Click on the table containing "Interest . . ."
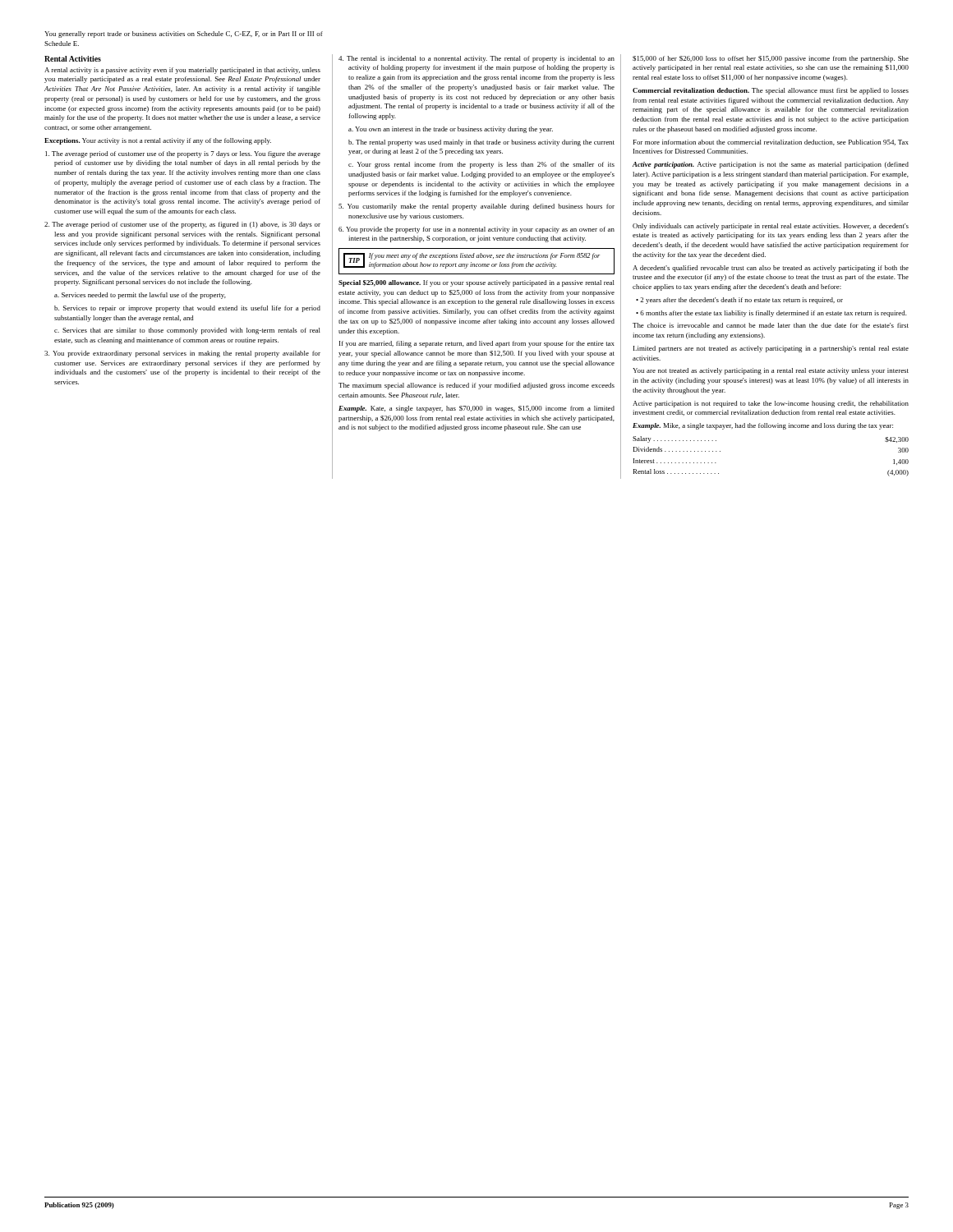Viewport: 953px width, 1232px height. 771,457
